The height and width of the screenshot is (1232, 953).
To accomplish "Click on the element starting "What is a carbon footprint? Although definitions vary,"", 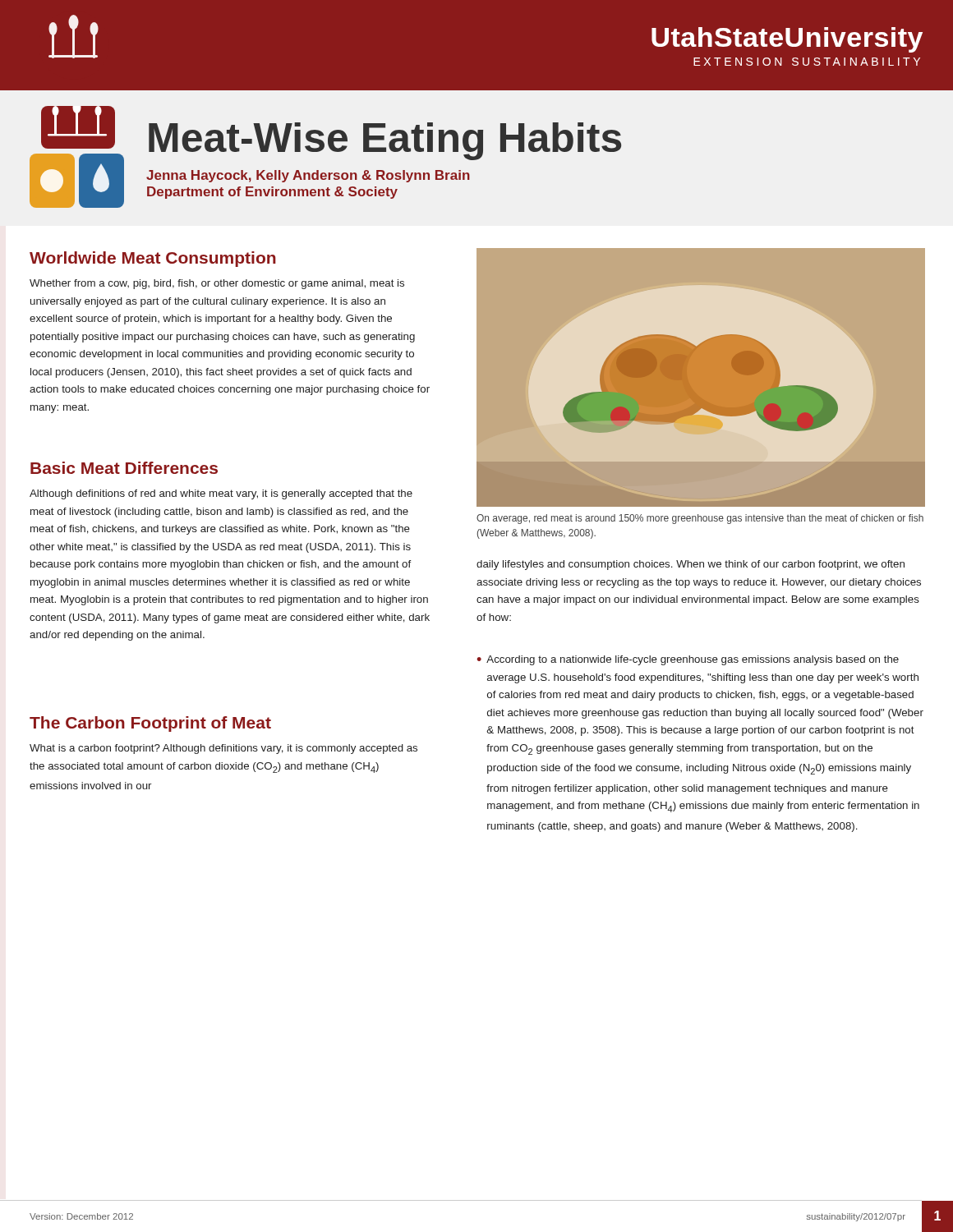I will pyautogui.click(x=224, y=767).
